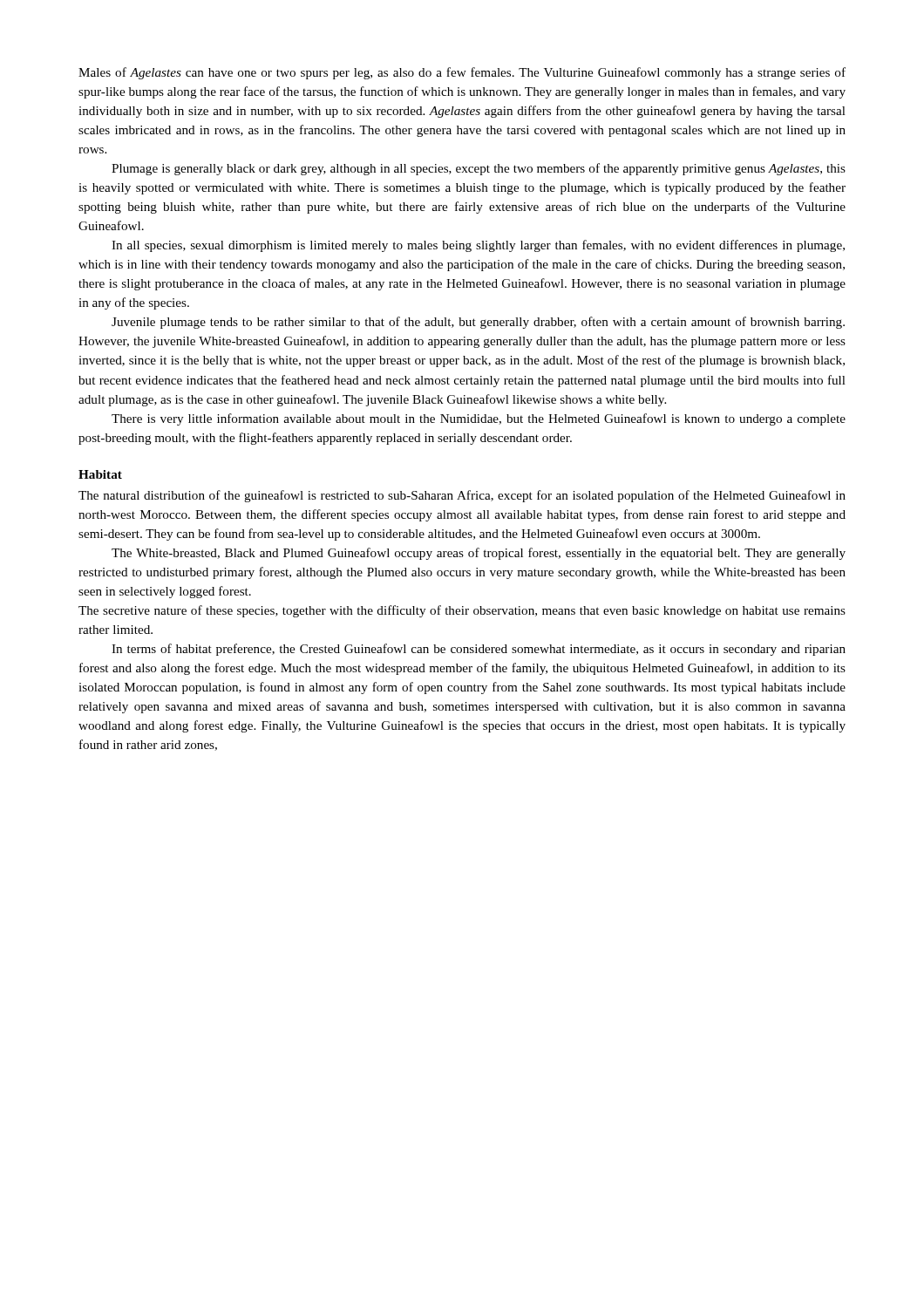Click the passage that begins "Males of Agelastes can have"

click(x=462, y=111)
